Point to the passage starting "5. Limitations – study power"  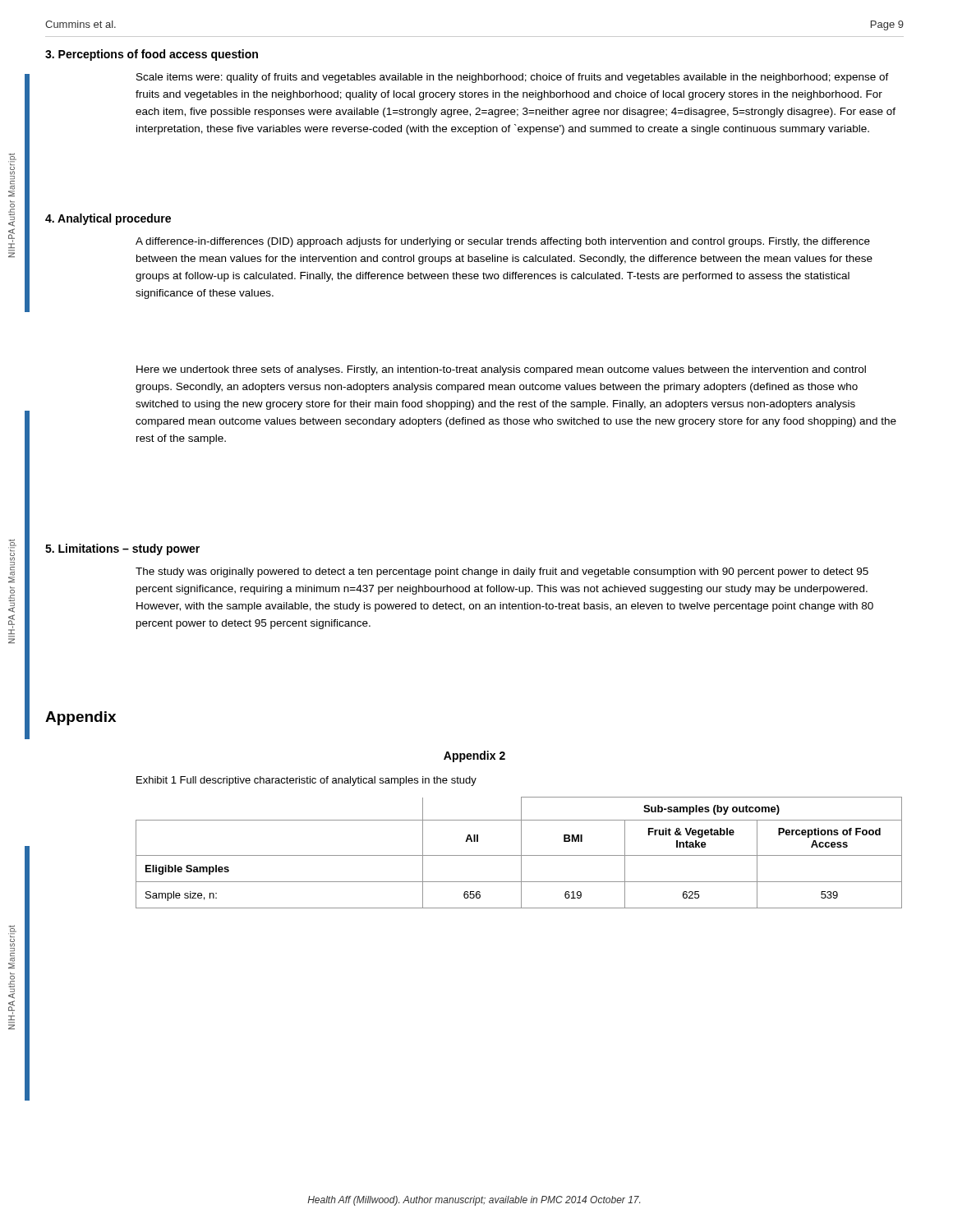click(x=123, y=549)
